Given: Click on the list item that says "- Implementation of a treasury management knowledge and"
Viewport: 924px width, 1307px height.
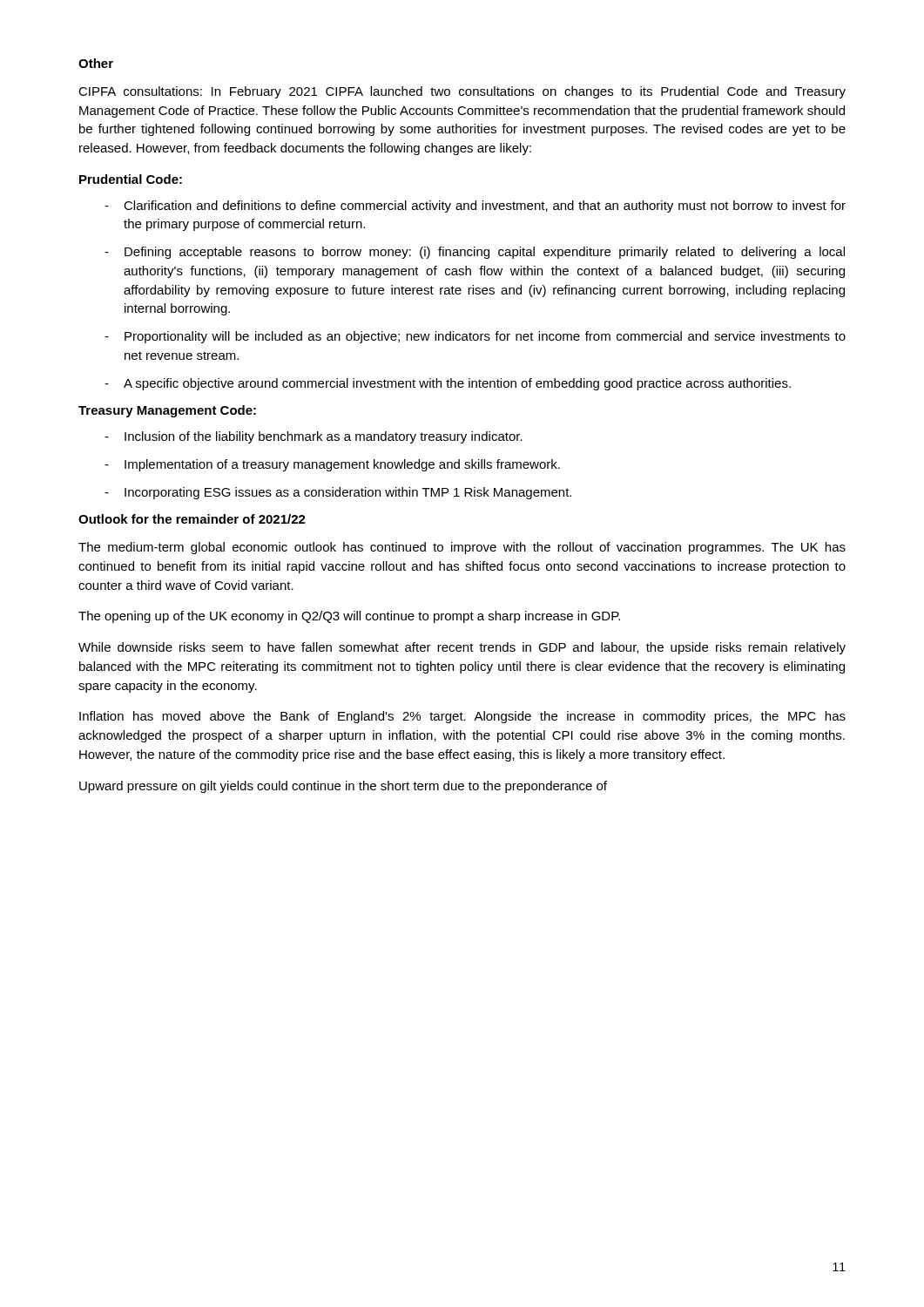Looking at the screenshot, I should click(x=475, y=464).
